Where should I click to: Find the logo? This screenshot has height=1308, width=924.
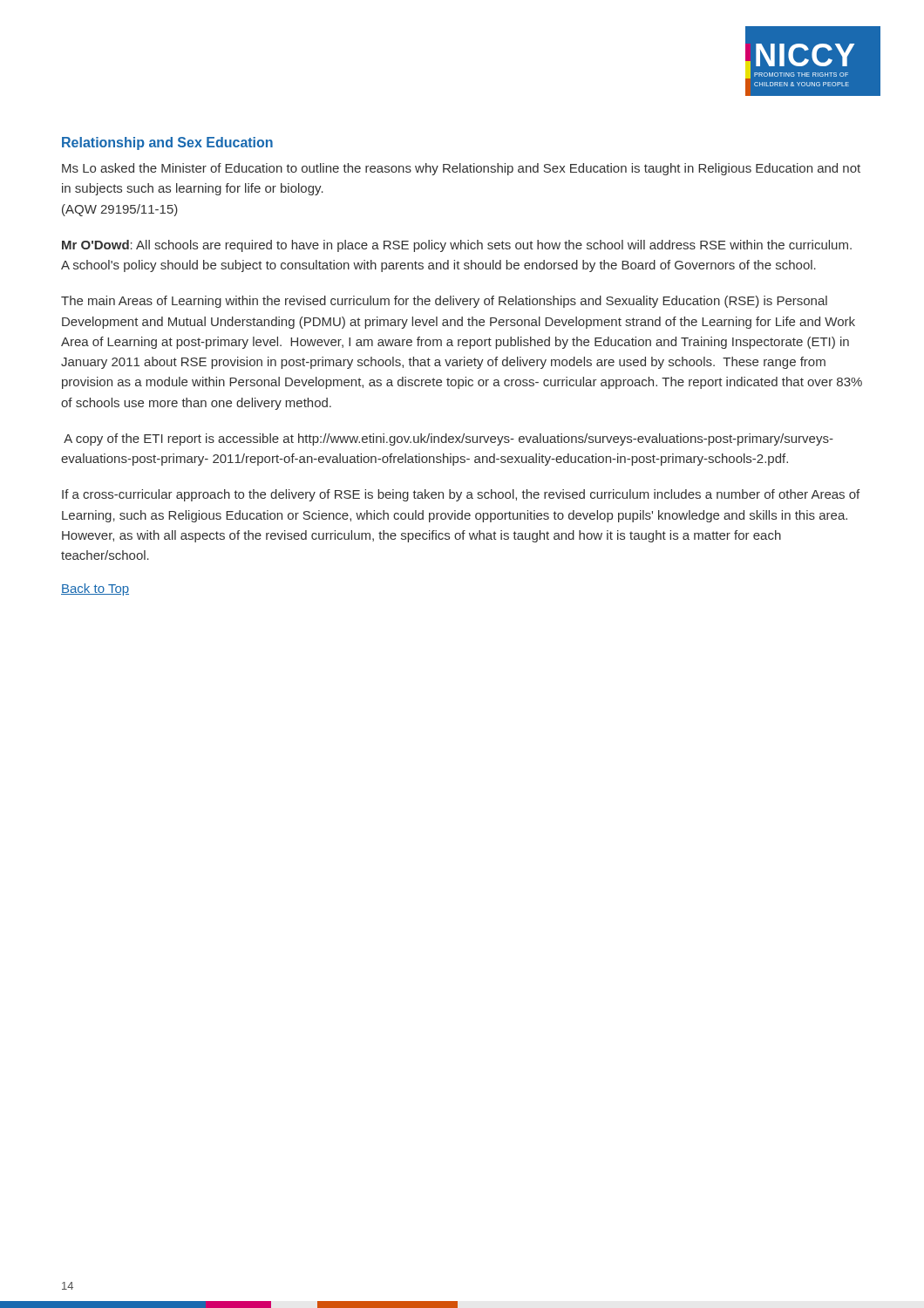pyautogui.click(x=813, y=61)
